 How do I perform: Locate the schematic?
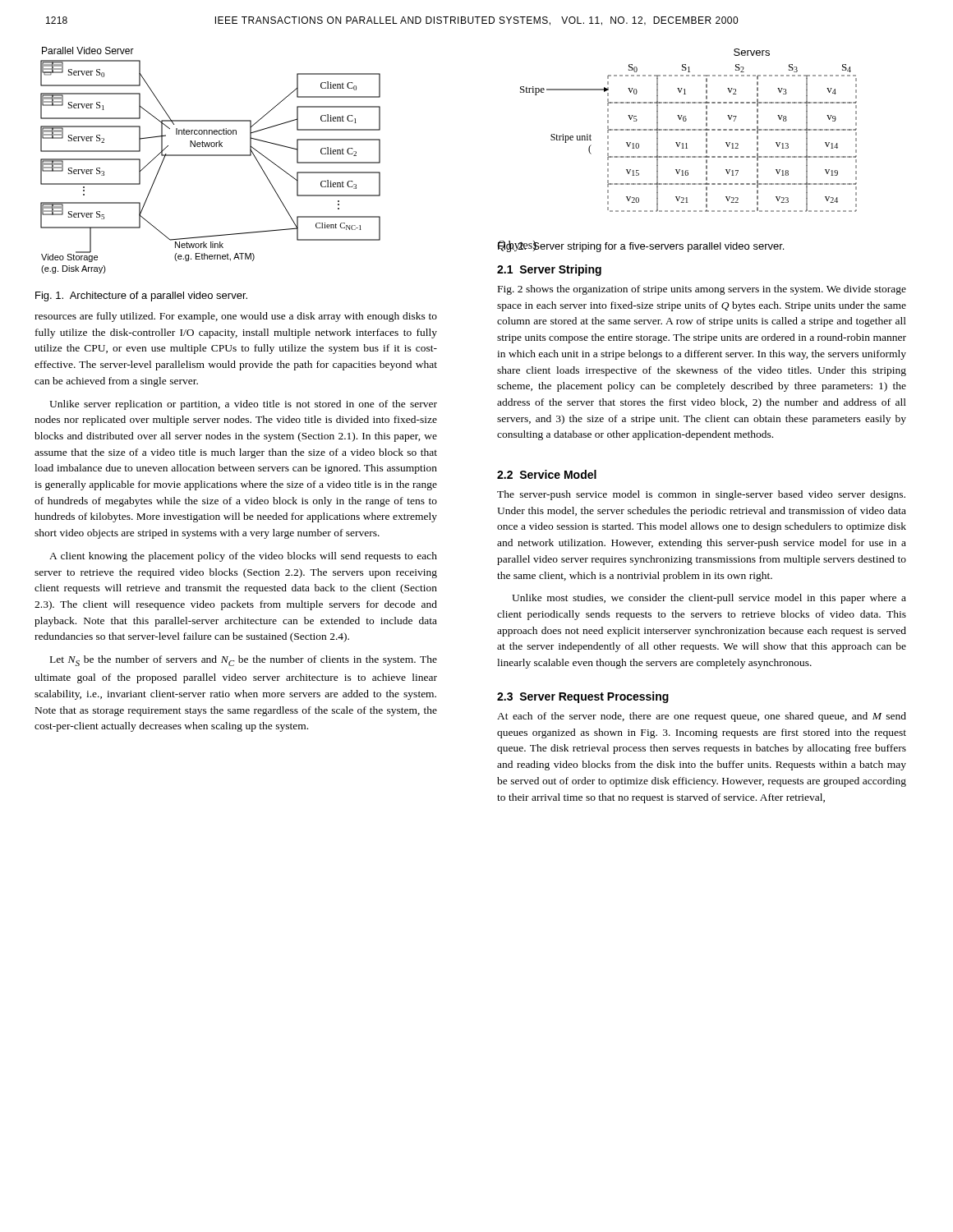coord(702,139)
